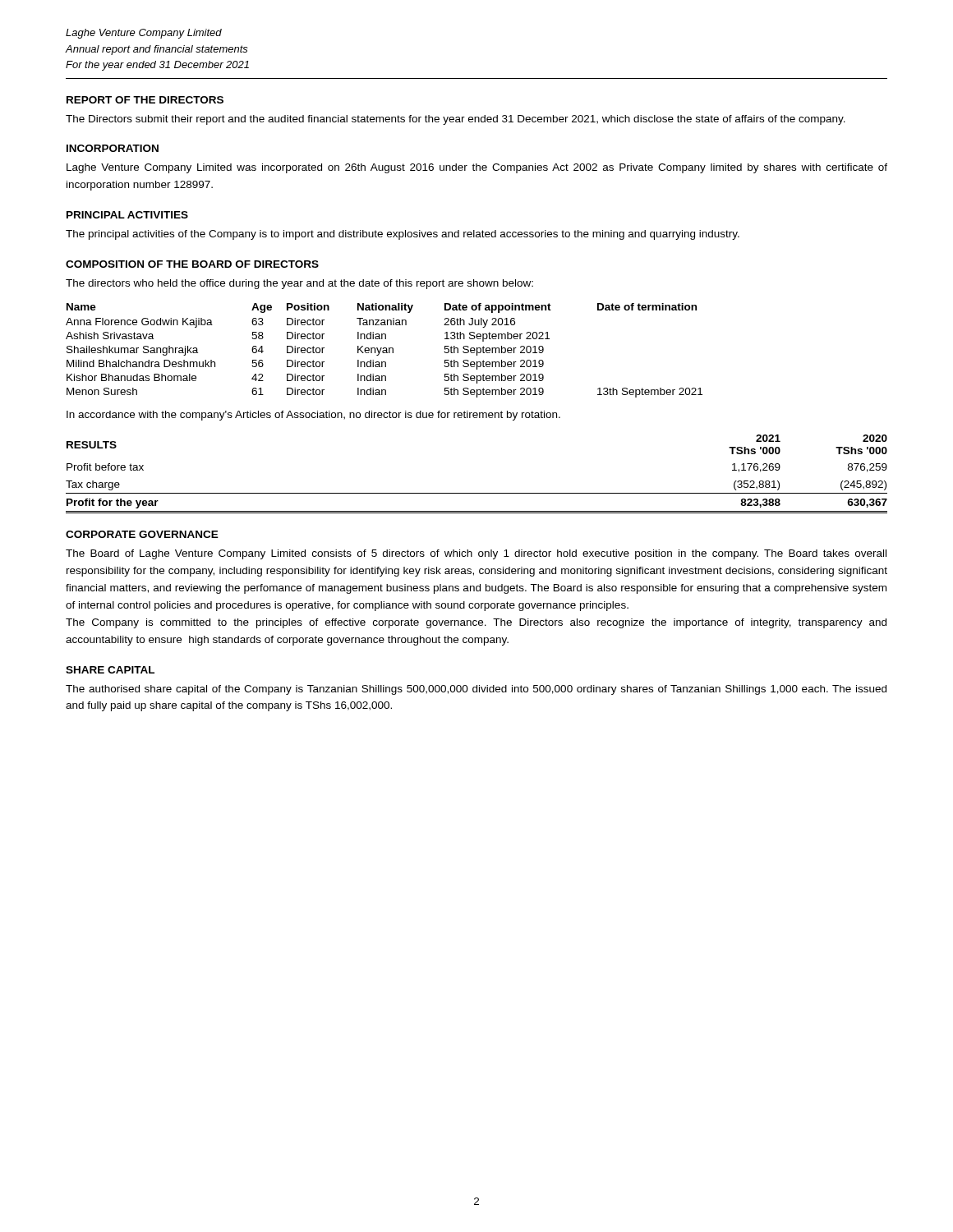Locate the table with the text "2020 TShs '000"
953x1232 pixels.
pos(476,472)
